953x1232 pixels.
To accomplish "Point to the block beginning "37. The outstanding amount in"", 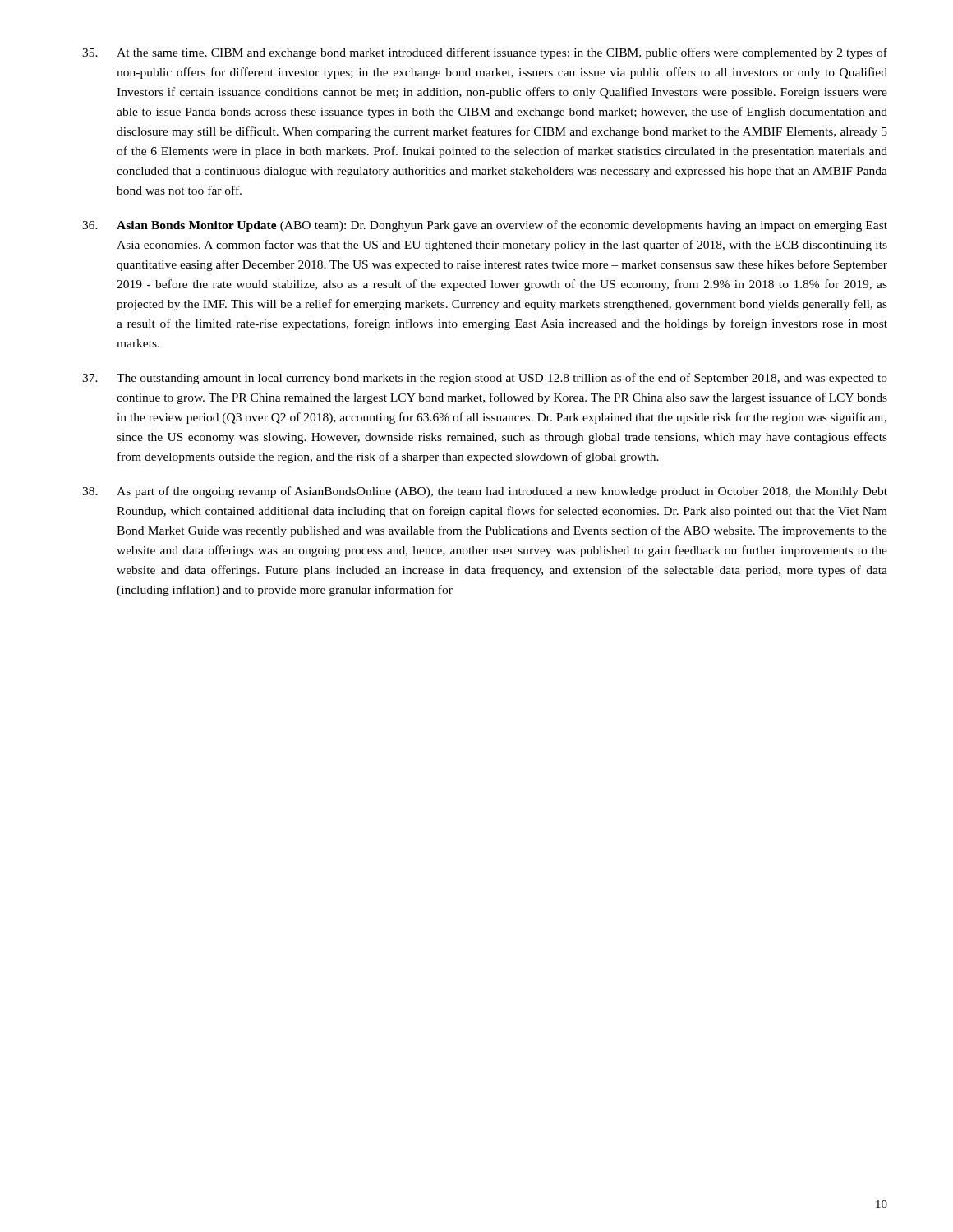I will pyautogui.click(x=485, y=417).
